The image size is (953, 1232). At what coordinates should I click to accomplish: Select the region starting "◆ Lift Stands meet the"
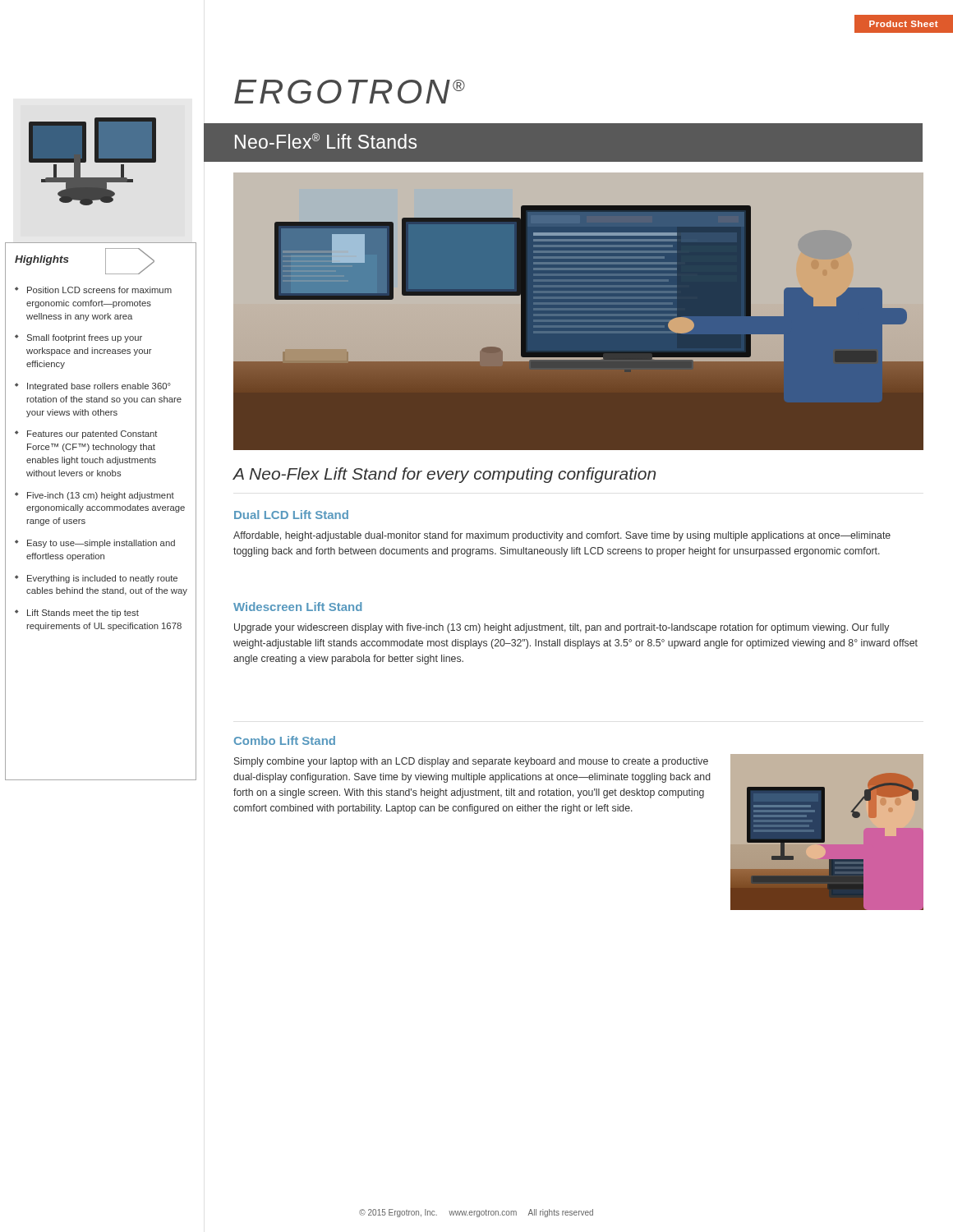coord(98,619)
